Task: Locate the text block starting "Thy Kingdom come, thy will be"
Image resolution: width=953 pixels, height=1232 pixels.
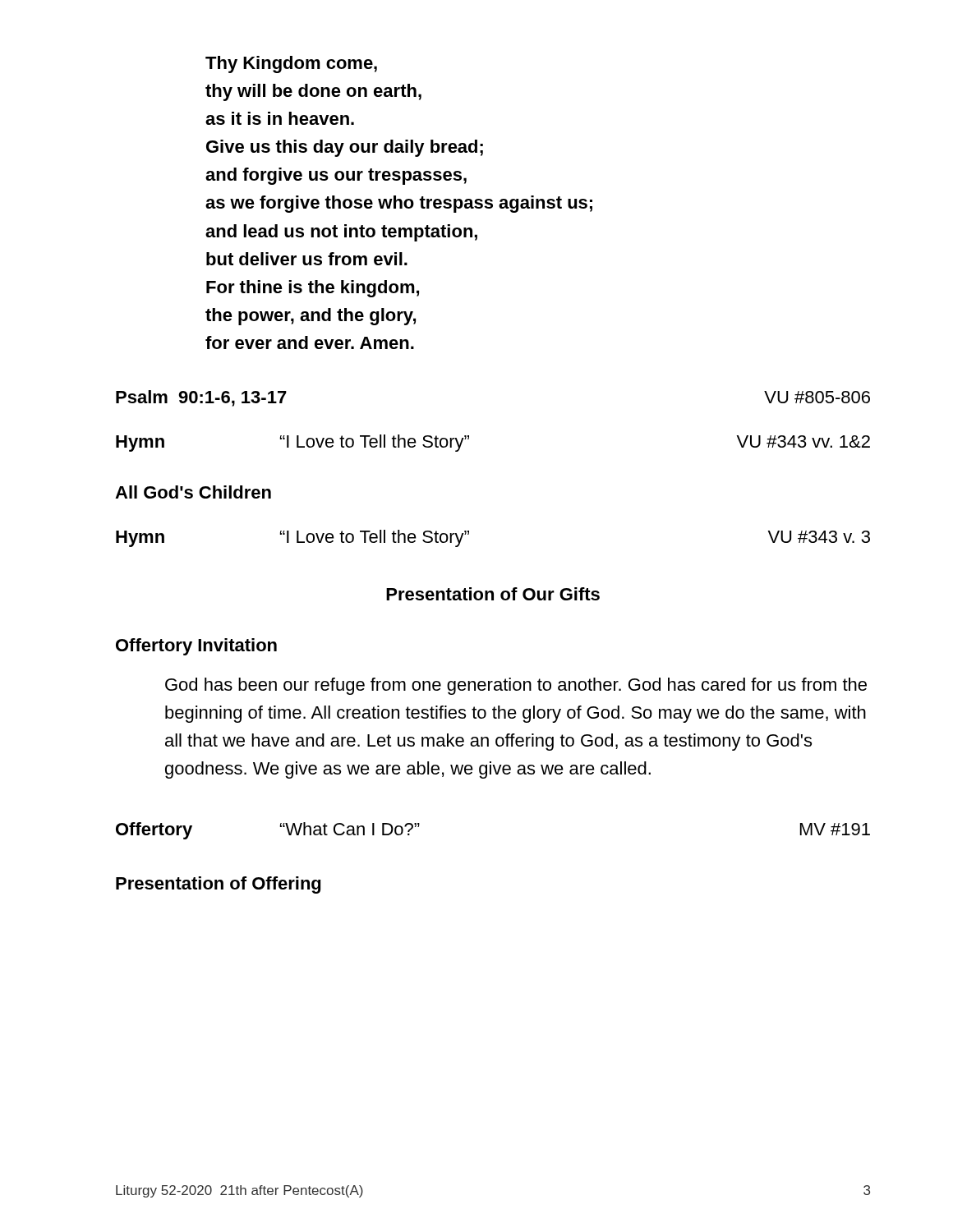Action: tap(538, 203)
